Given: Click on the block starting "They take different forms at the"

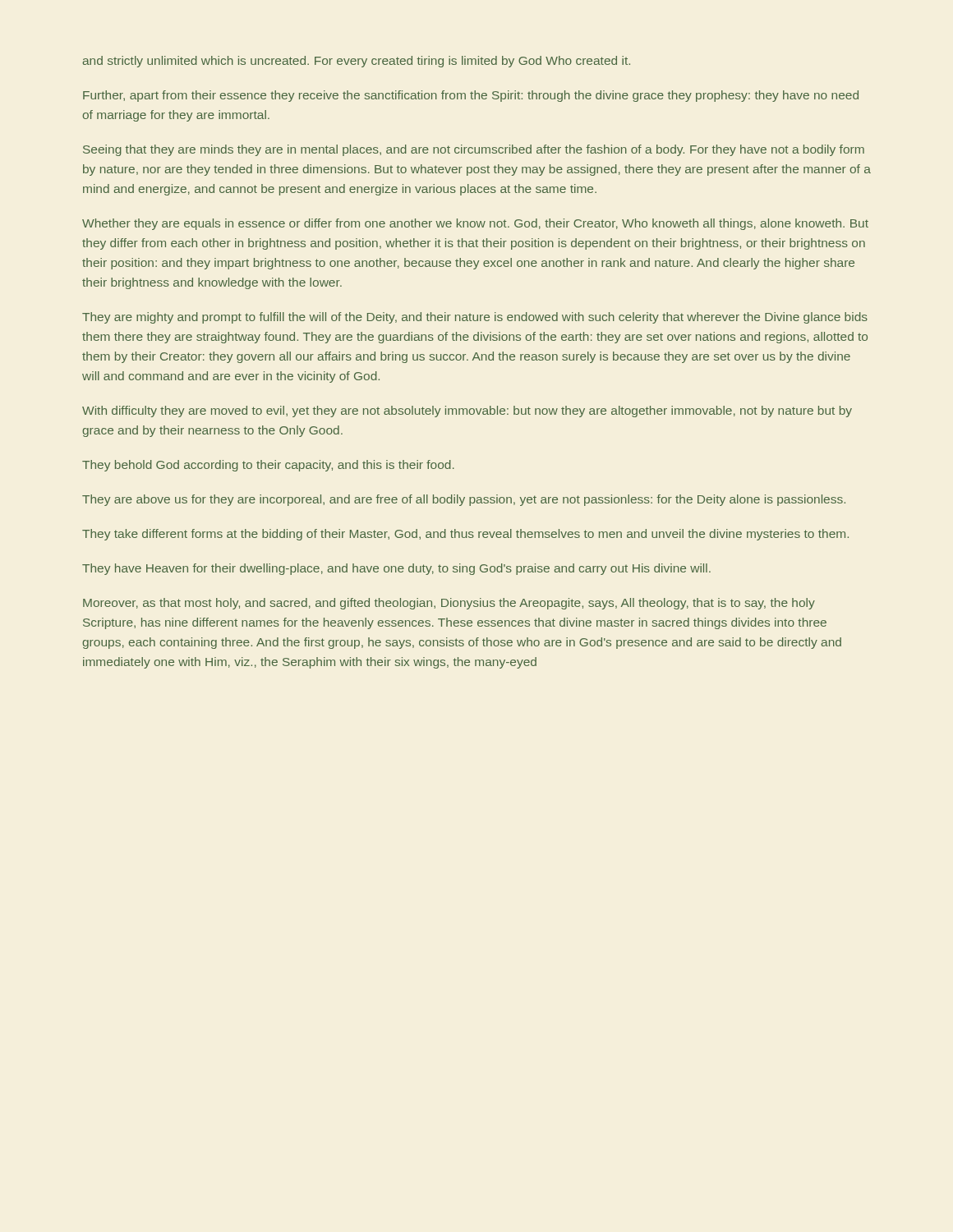Looking at the screenshot, I should click(x=466, y=534).
